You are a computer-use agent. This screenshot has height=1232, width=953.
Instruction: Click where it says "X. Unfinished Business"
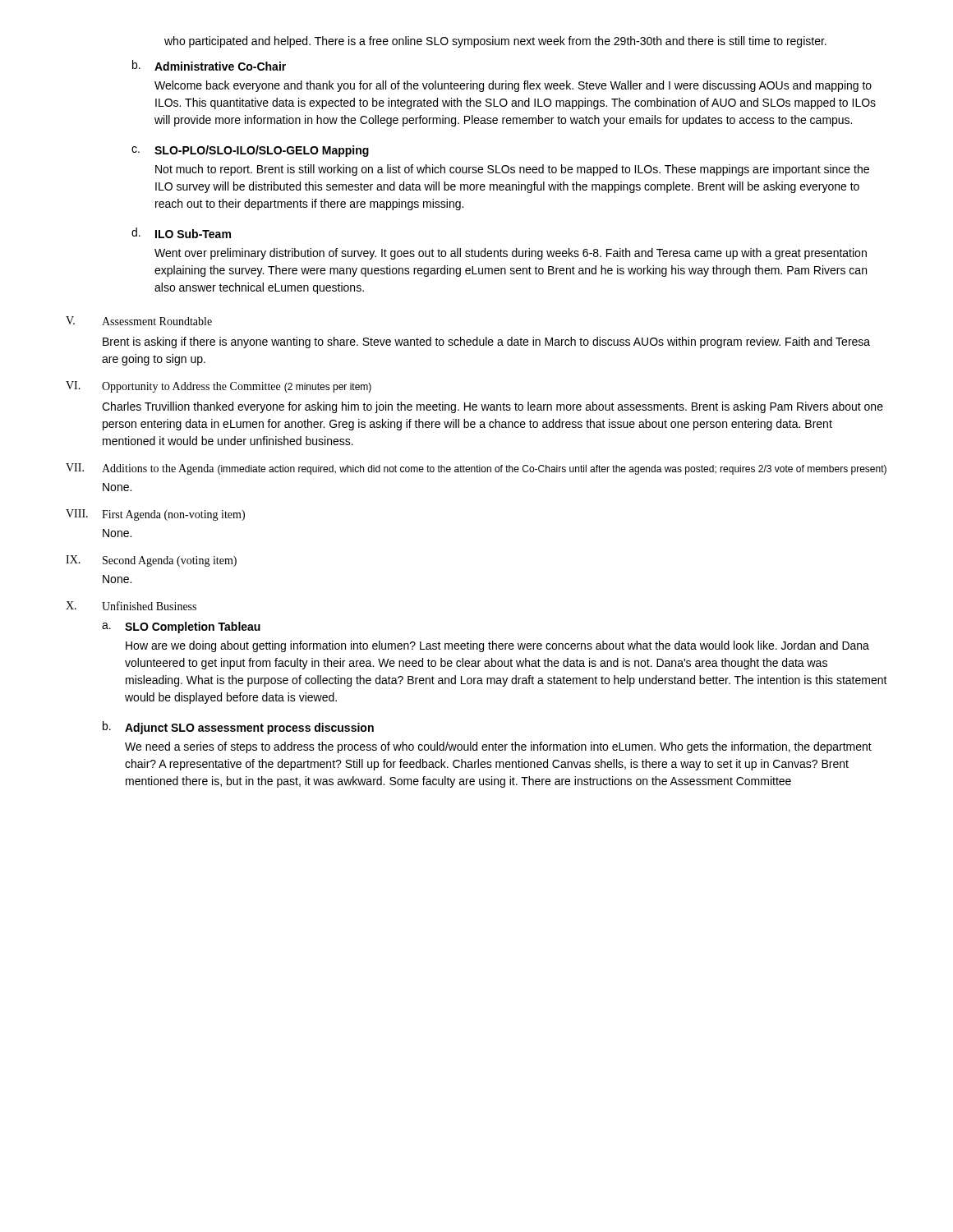(131, 606)
